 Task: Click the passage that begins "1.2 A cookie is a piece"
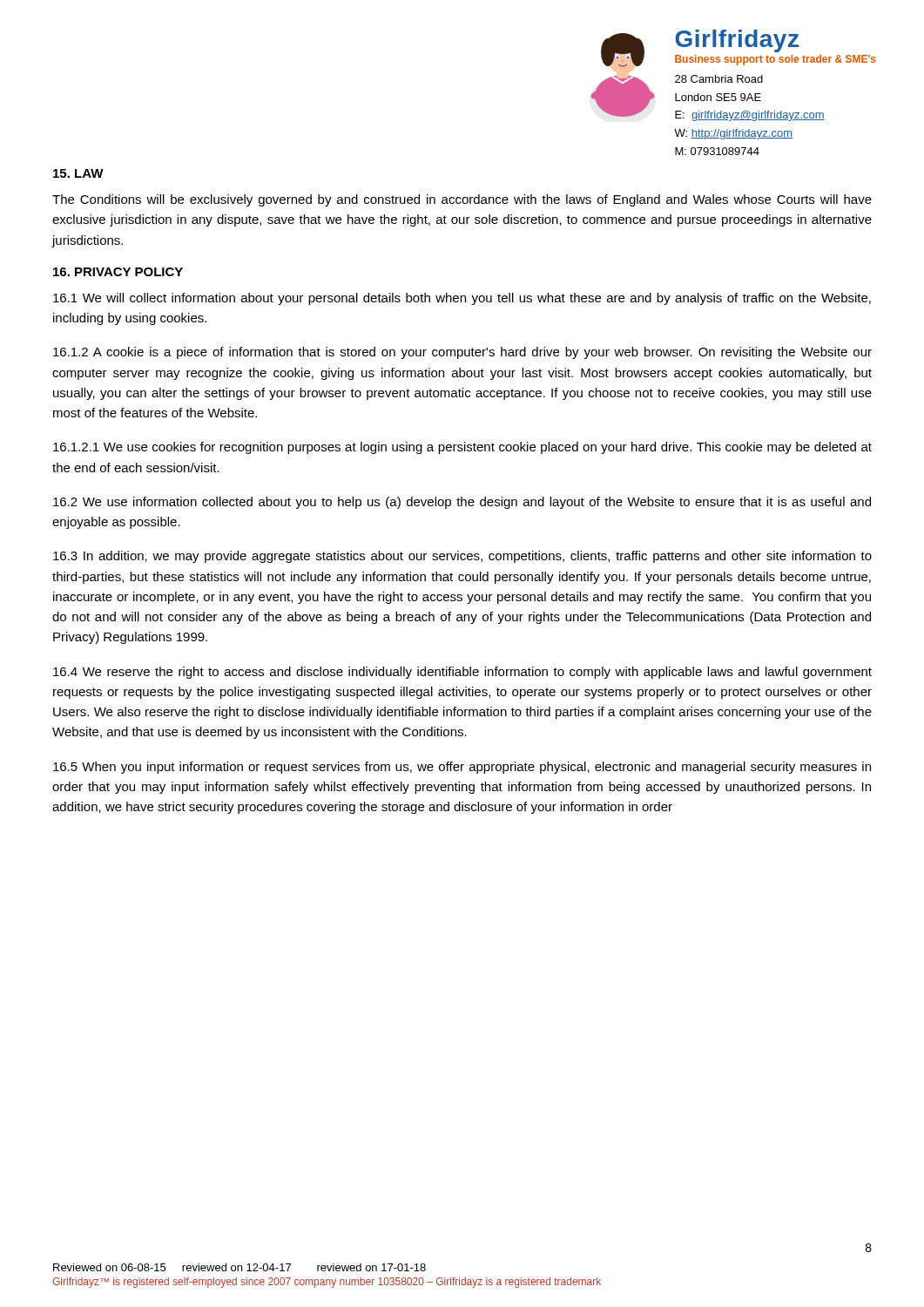(462, 382)
